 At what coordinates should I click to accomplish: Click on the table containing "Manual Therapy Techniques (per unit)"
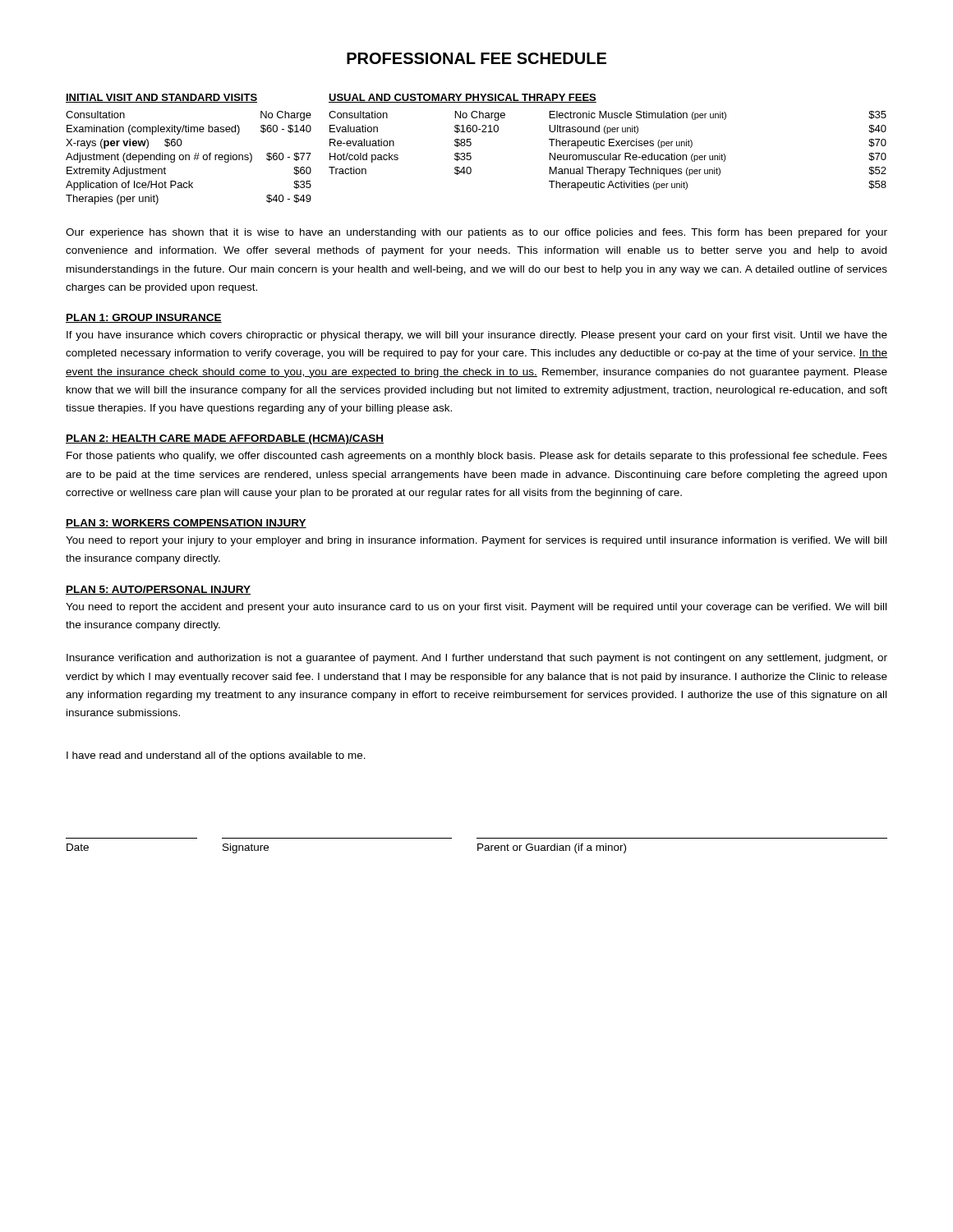click(608, 141)
